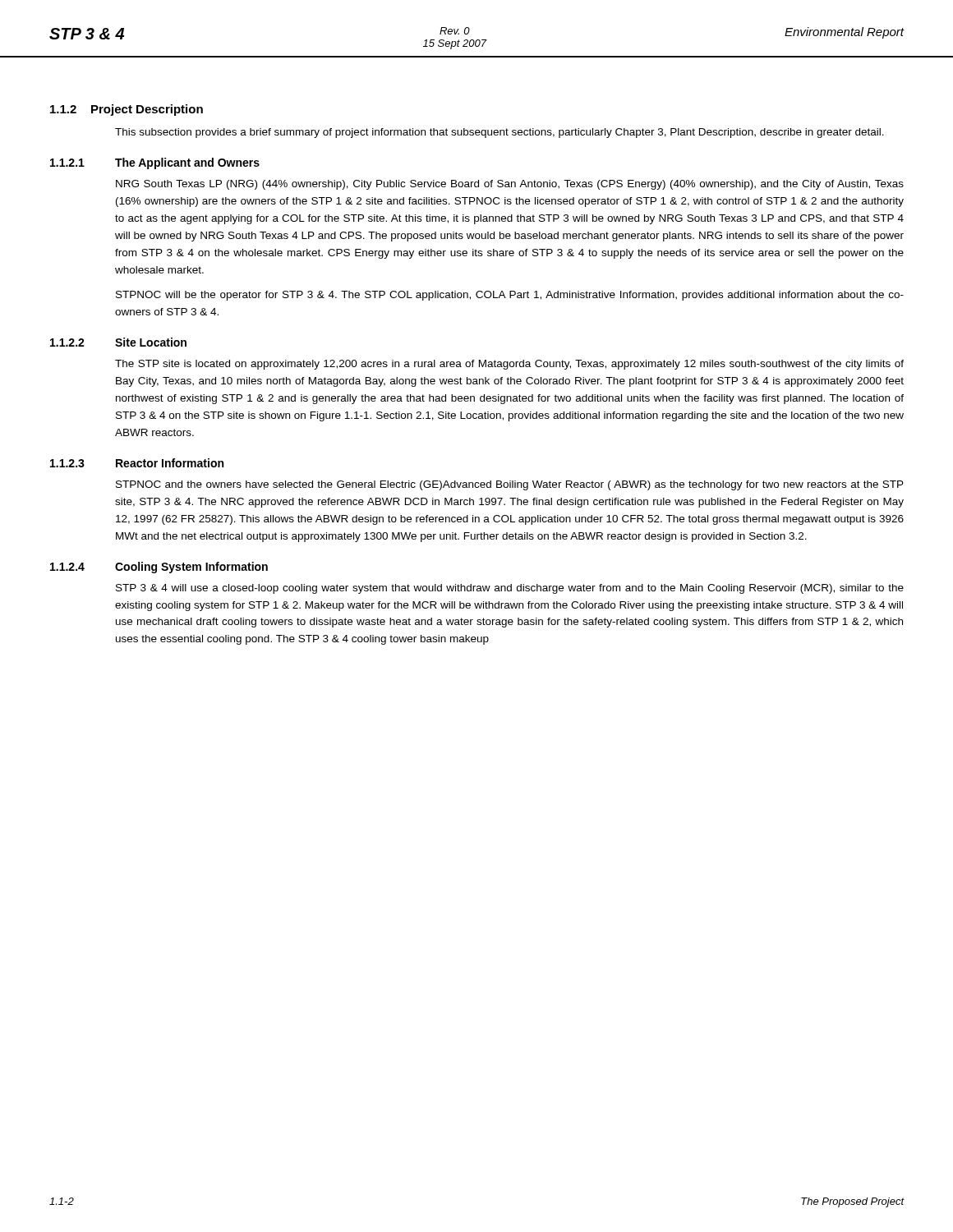Viewport: 953px width, 1232px height.
Task: Find the passage starting "STPNOC and the owners have selected the General"
Action: pyautogui.click(x=509, y=510)
